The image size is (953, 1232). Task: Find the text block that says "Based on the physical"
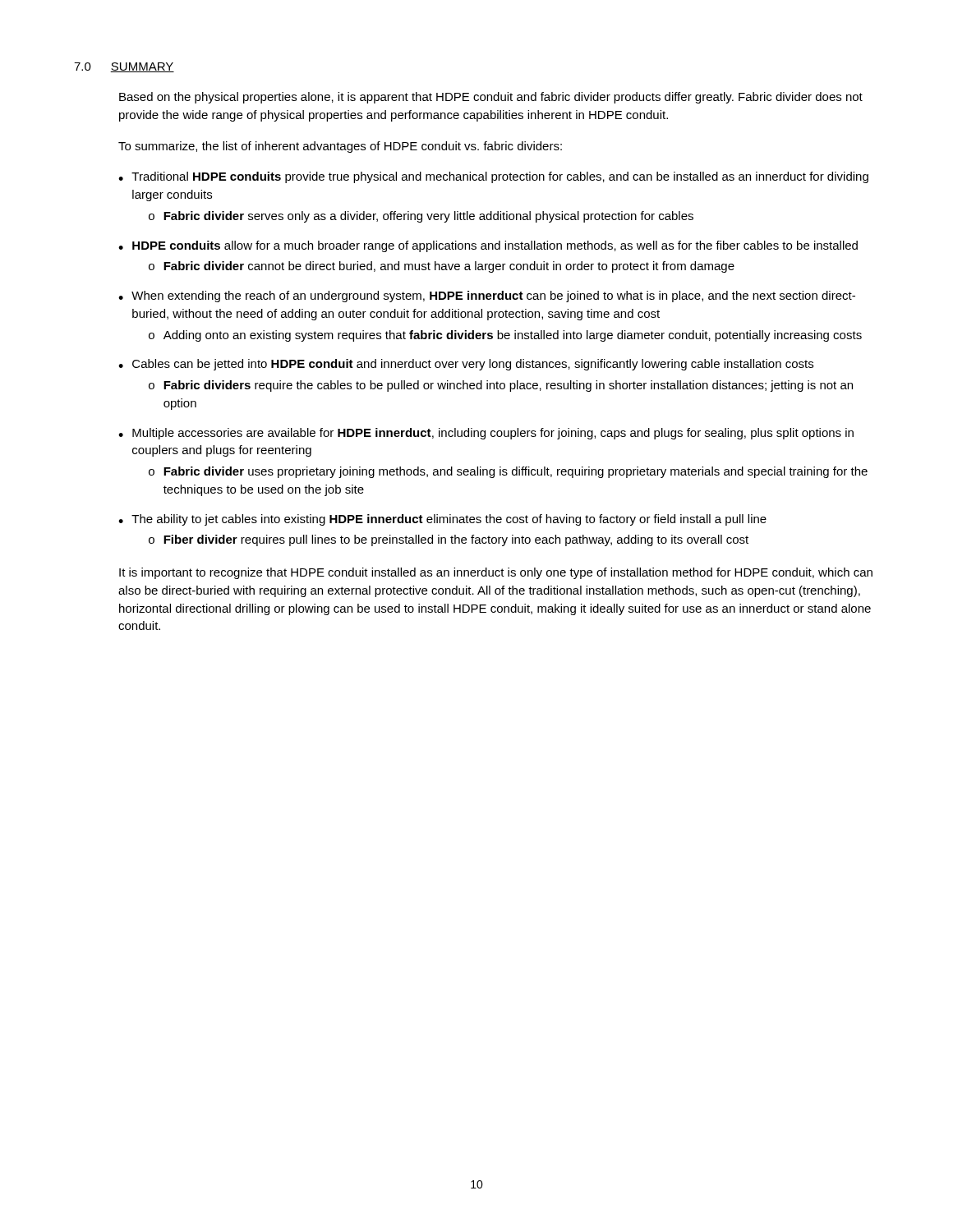(490, 105)
